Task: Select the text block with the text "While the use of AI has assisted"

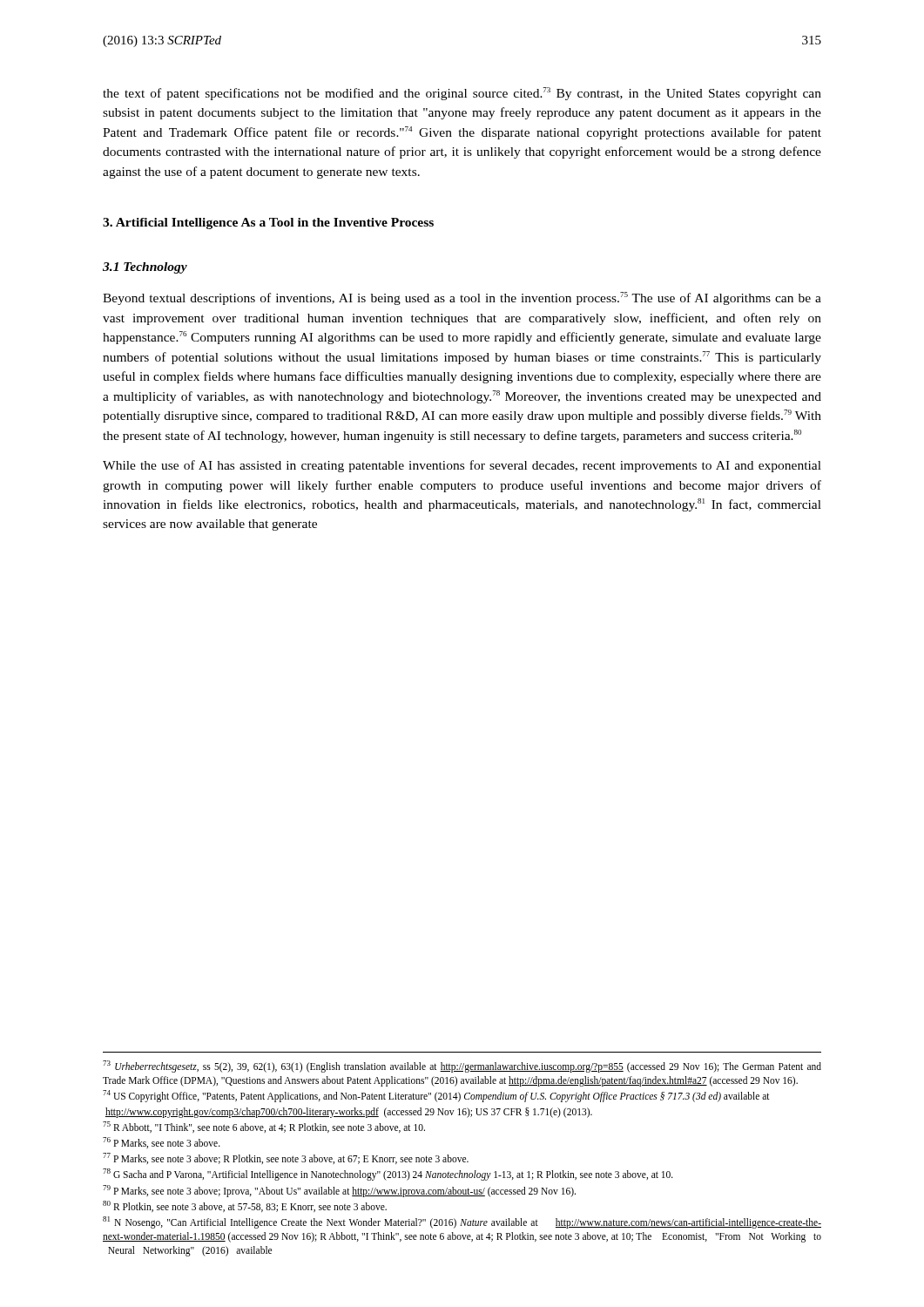Action: (x=462, y=495)
